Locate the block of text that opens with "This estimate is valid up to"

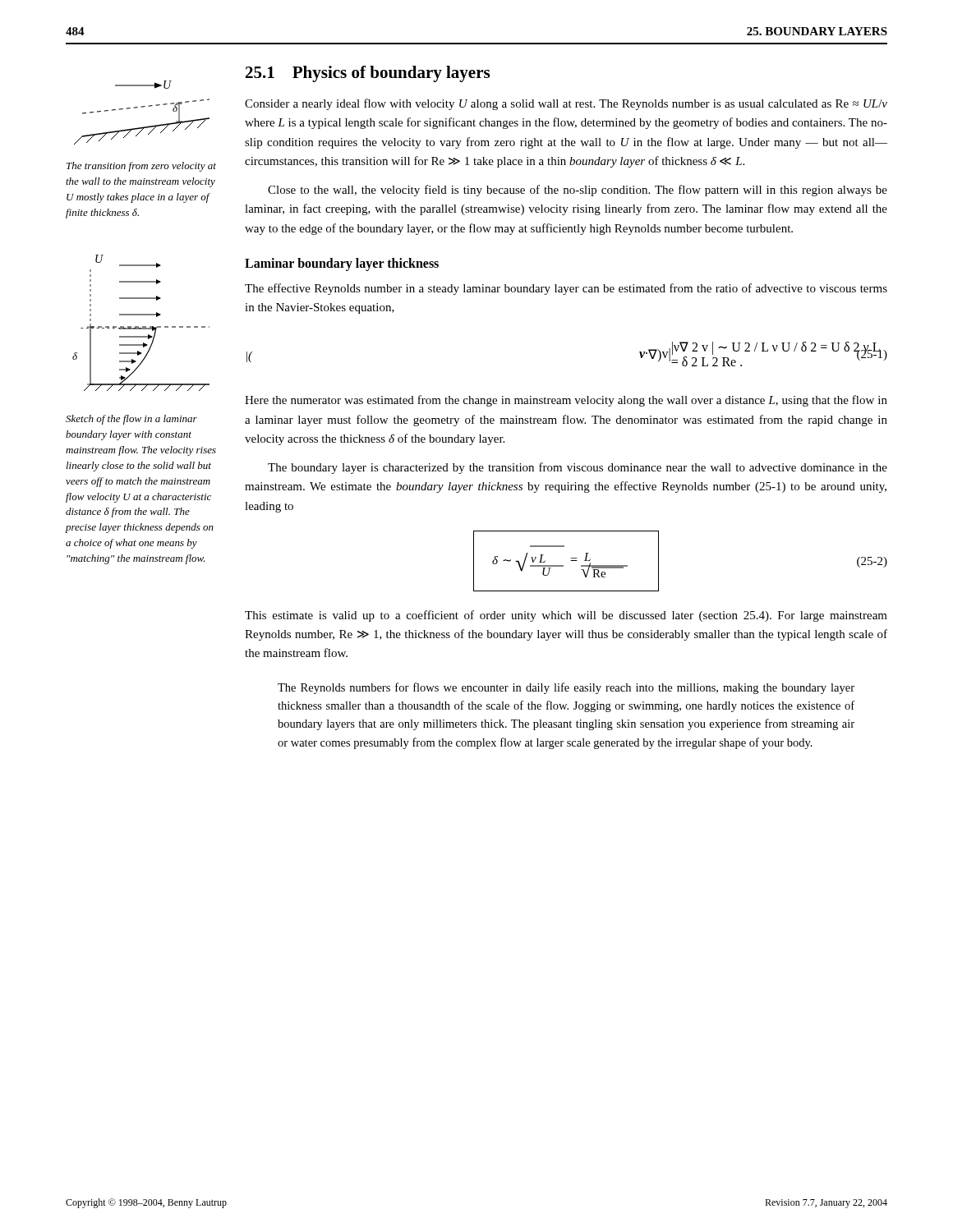point(566,635)
